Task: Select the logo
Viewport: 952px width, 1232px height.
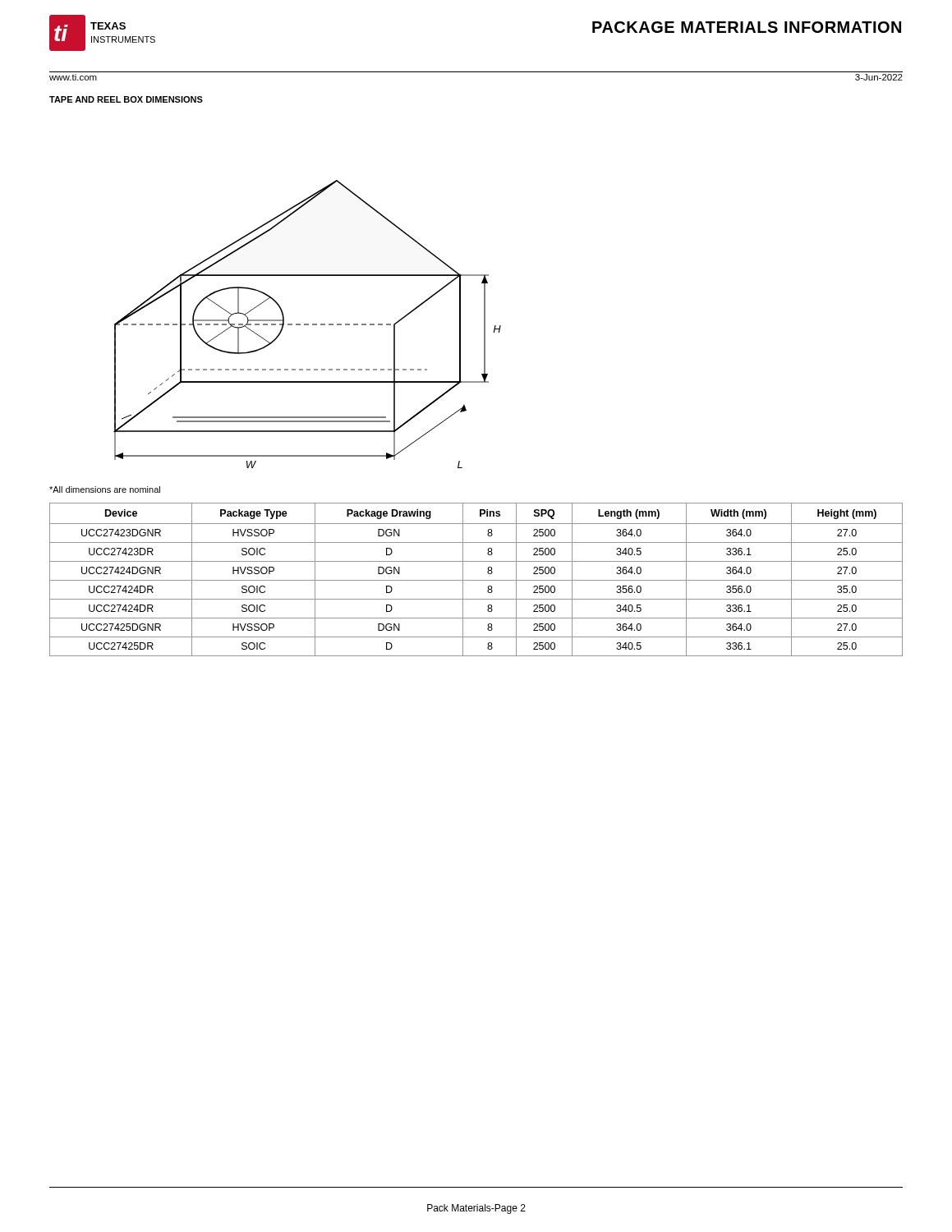Action: tap(103, 37)
